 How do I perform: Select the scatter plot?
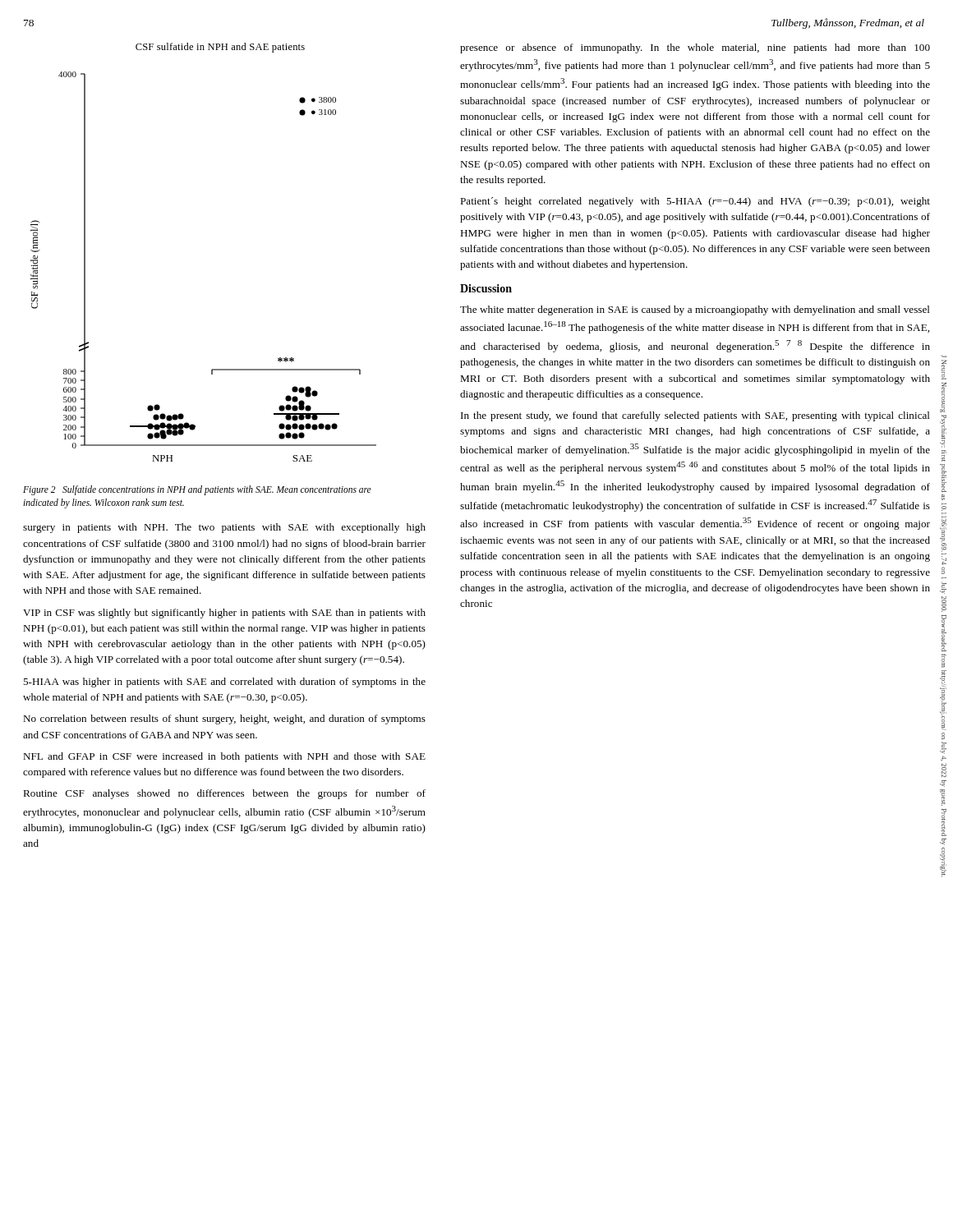coord(220,259)
